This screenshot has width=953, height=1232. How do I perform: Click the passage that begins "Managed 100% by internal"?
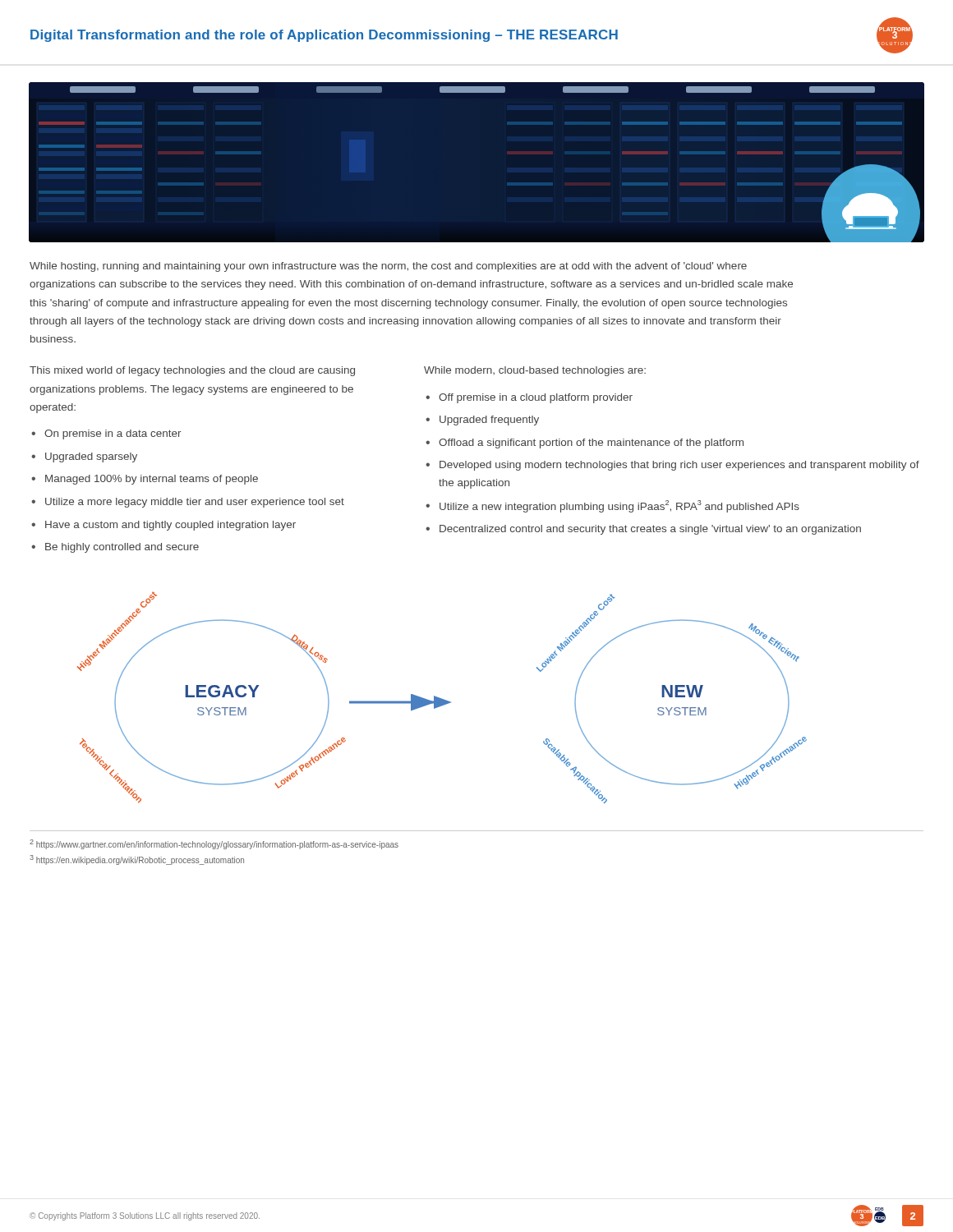[151, 479]
